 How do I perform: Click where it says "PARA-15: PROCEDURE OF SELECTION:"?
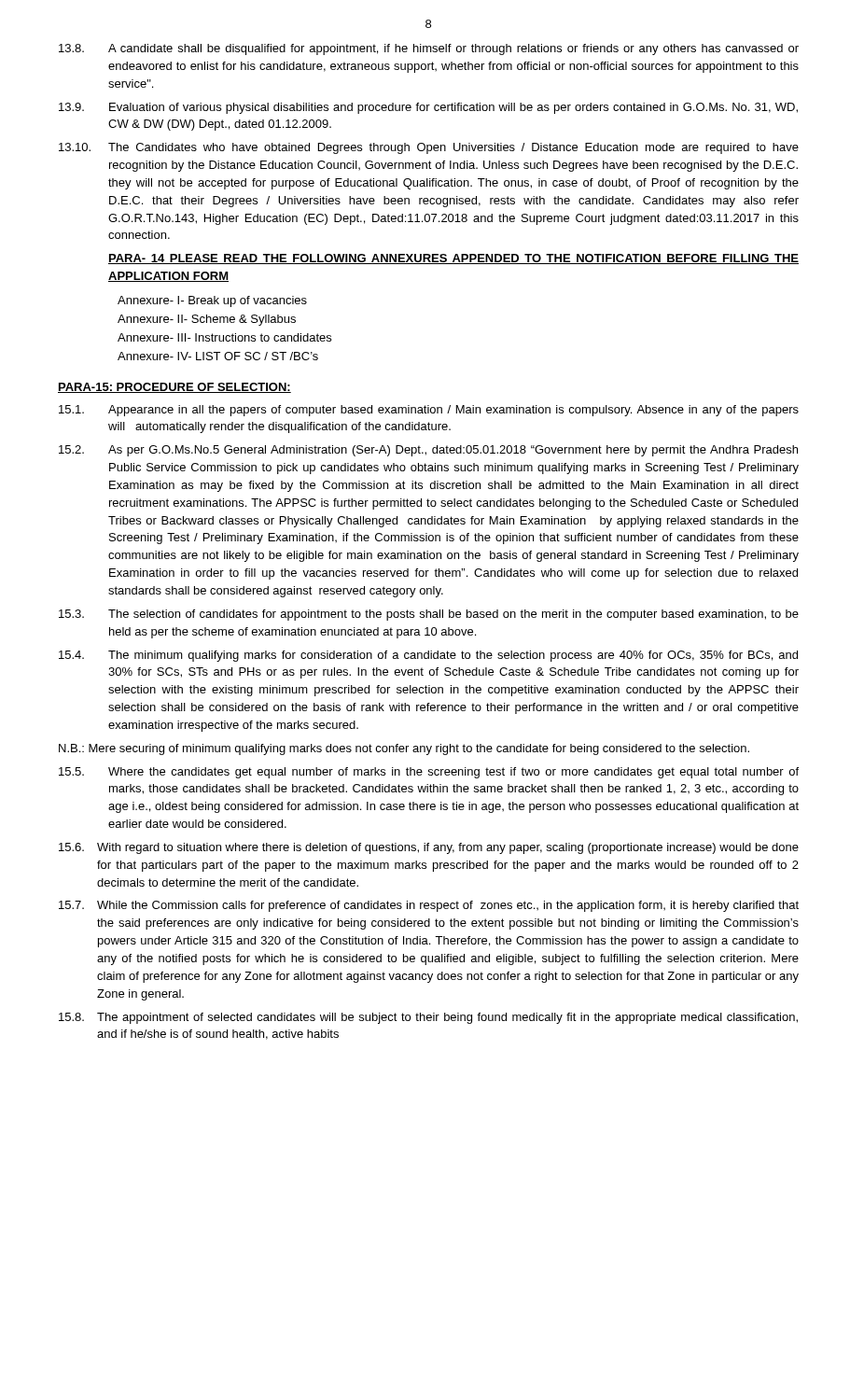[174, 386]
